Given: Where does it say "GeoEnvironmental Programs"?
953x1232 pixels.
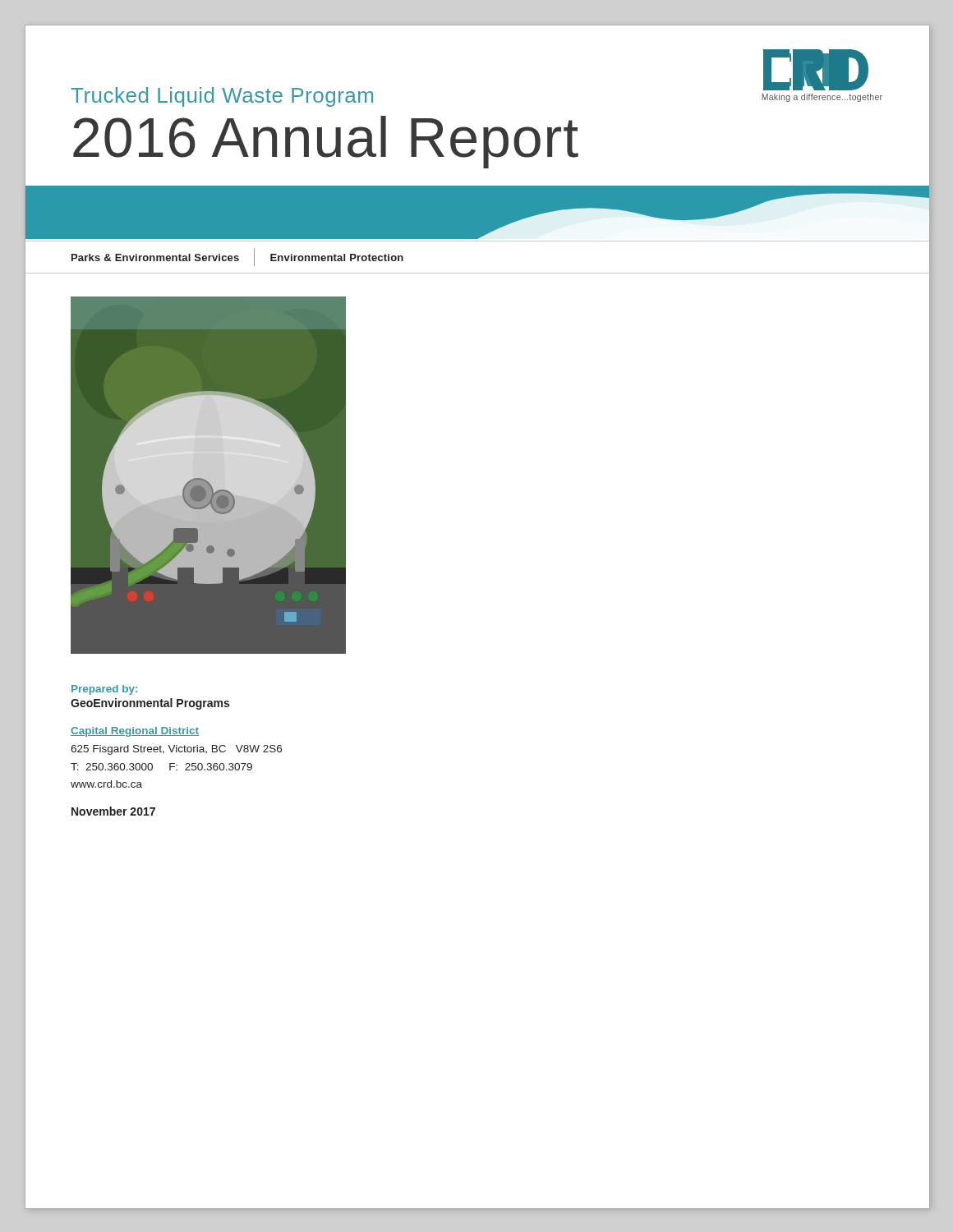Looking at the screenshot, I should click(150, 703).
